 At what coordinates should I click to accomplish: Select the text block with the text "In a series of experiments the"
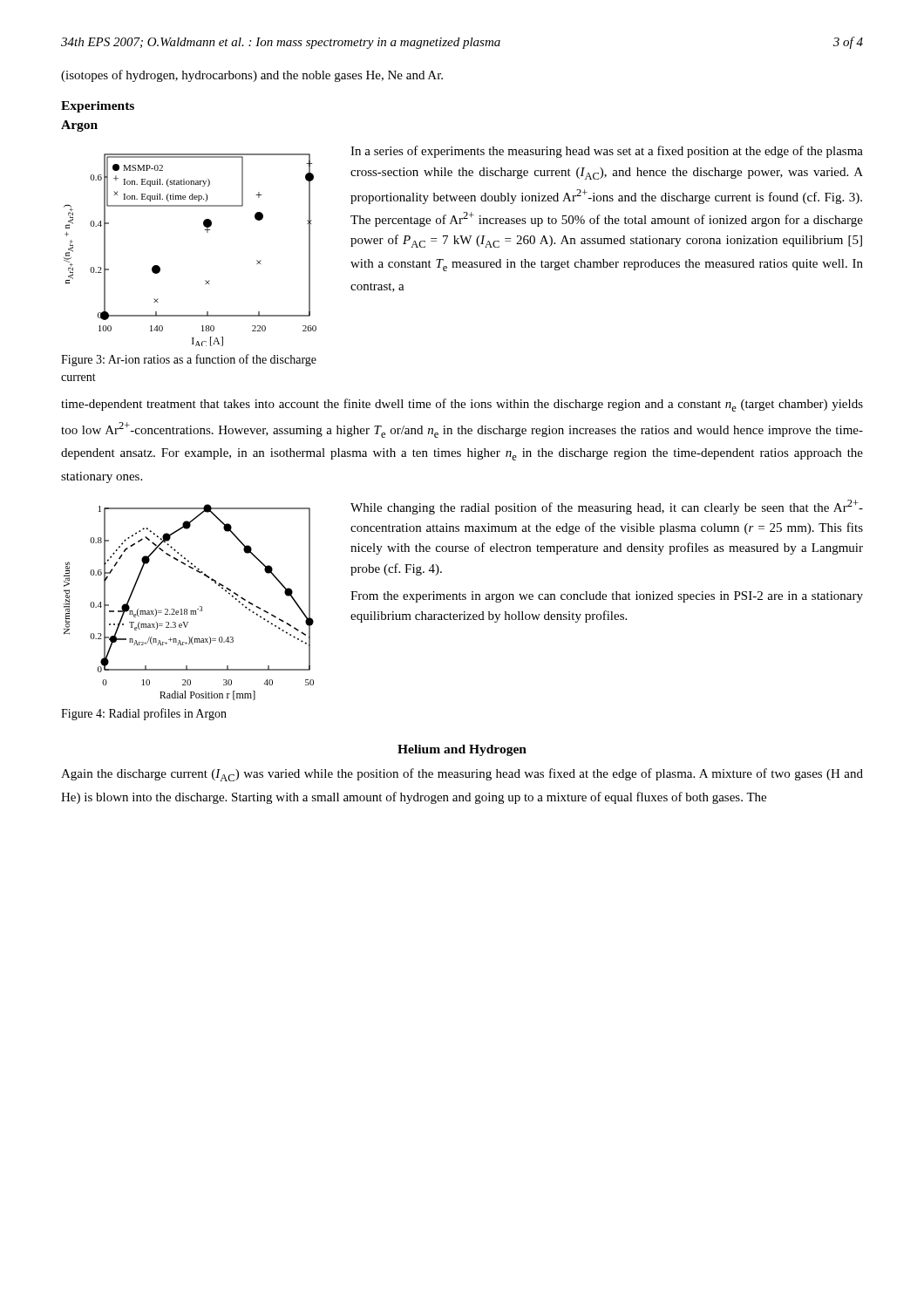point(607,219)
